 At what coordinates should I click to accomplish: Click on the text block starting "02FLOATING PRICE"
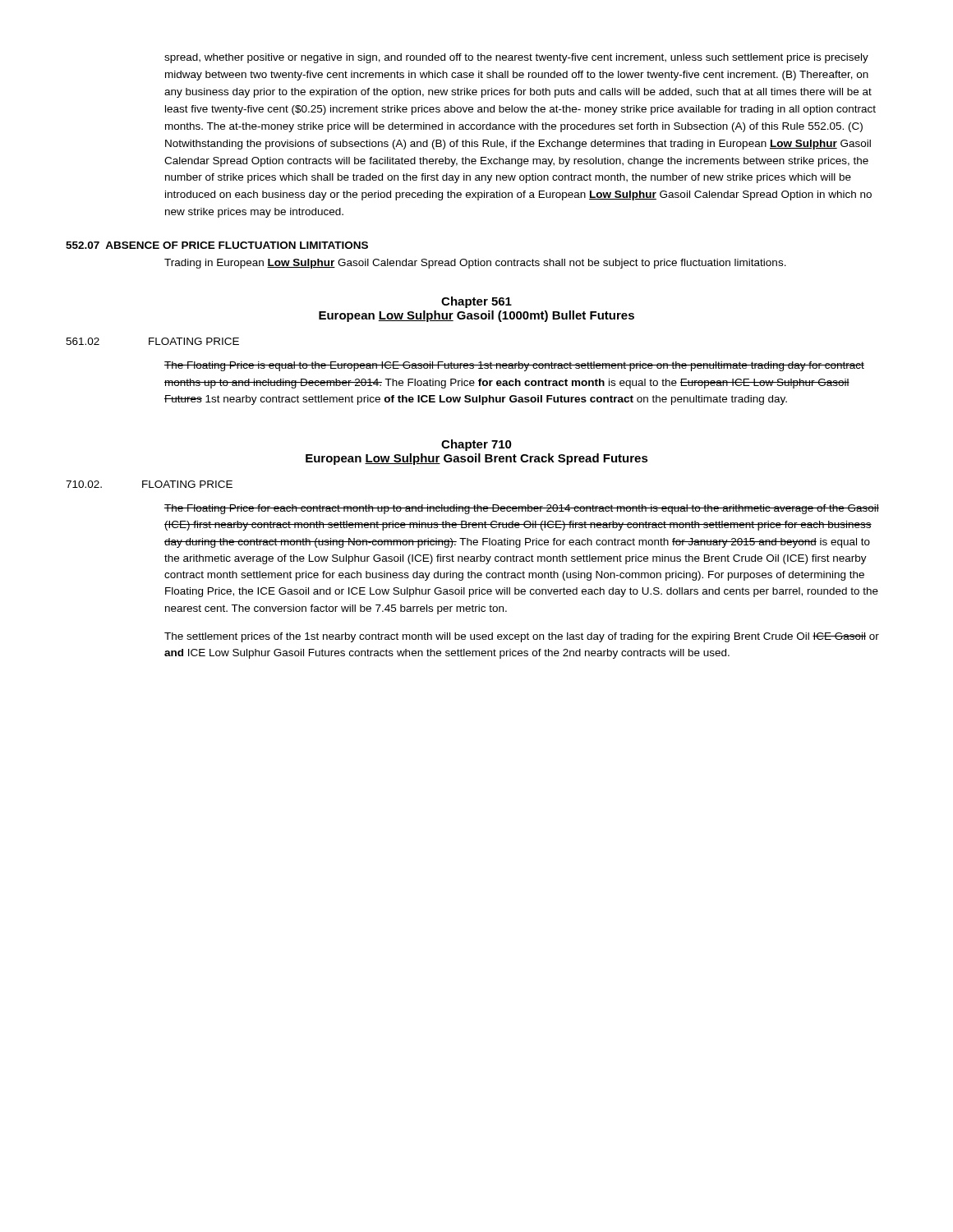coord(153,342)
